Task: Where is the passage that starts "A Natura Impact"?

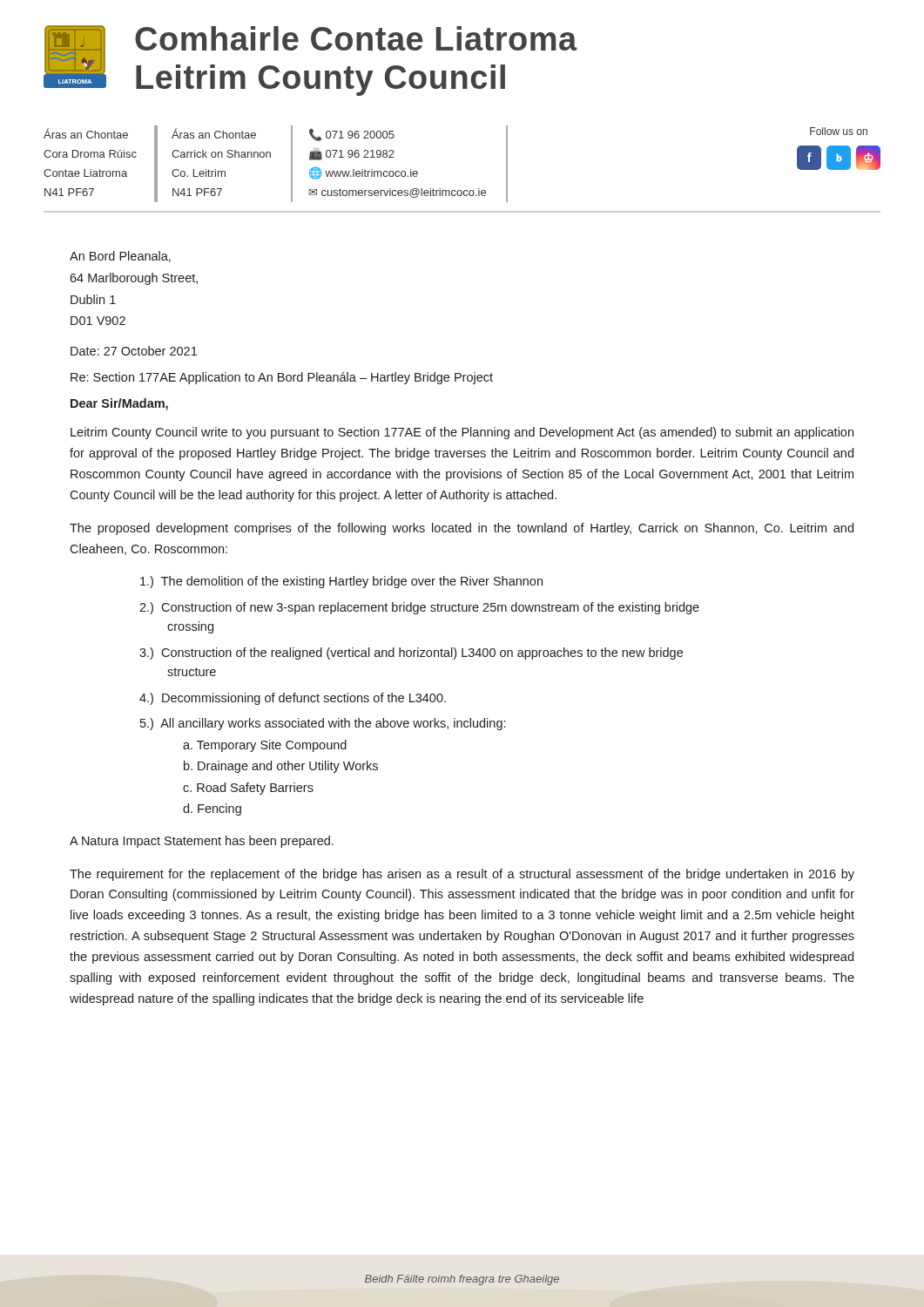Action: tap(202, 841)
